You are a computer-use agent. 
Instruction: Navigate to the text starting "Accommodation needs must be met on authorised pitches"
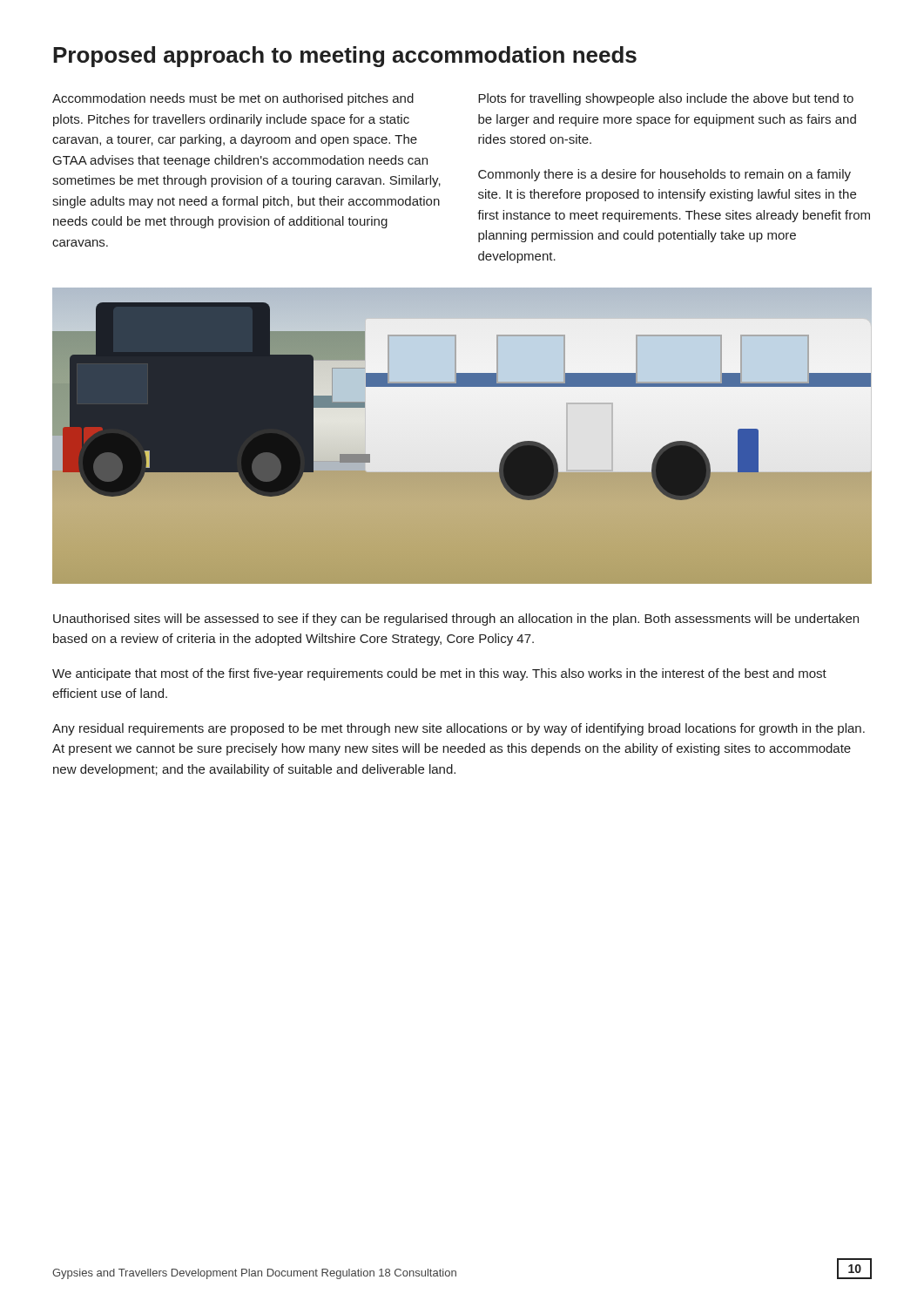[x=247, y=170]
